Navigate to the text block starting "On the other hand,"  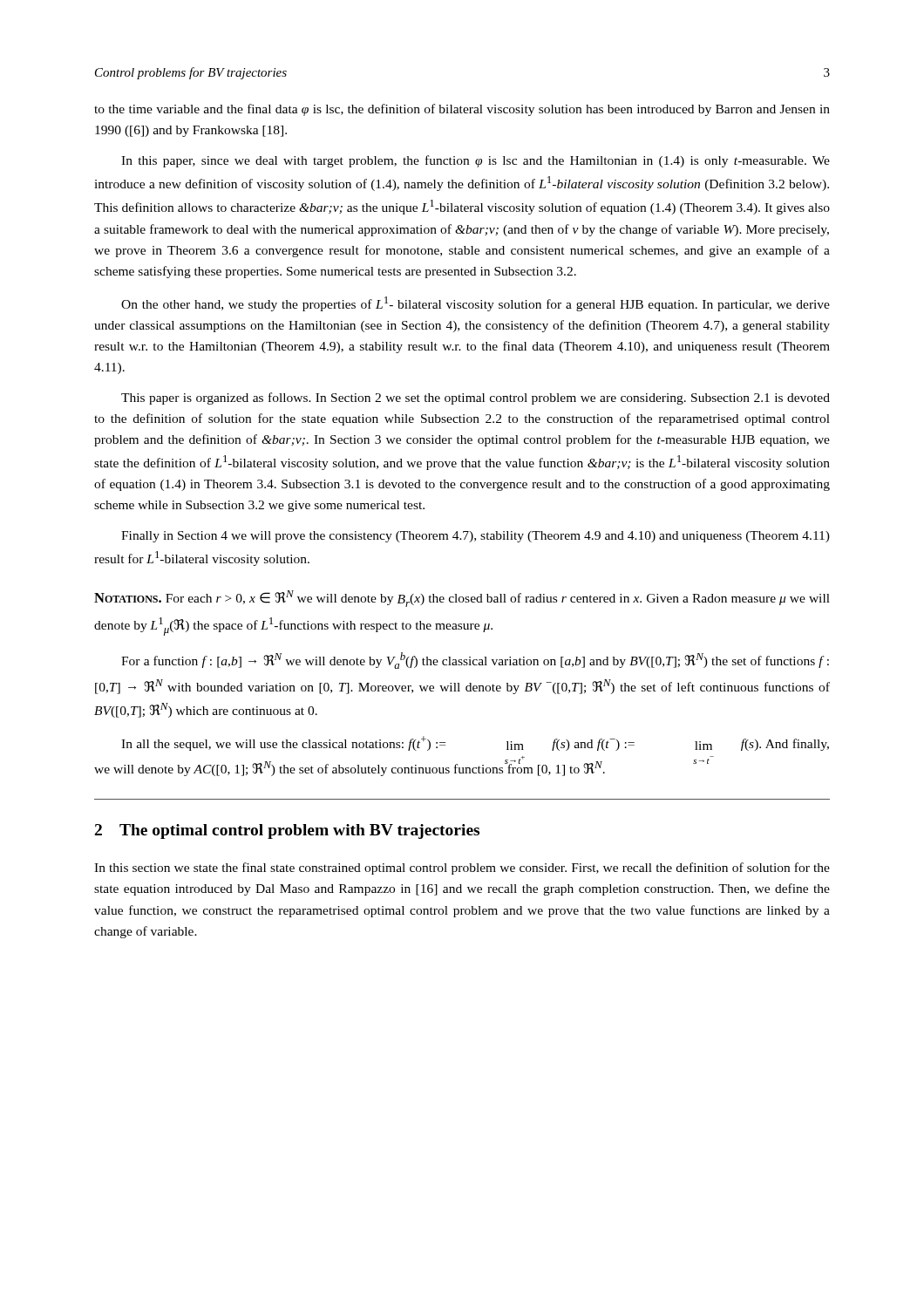tap(462, 333)
